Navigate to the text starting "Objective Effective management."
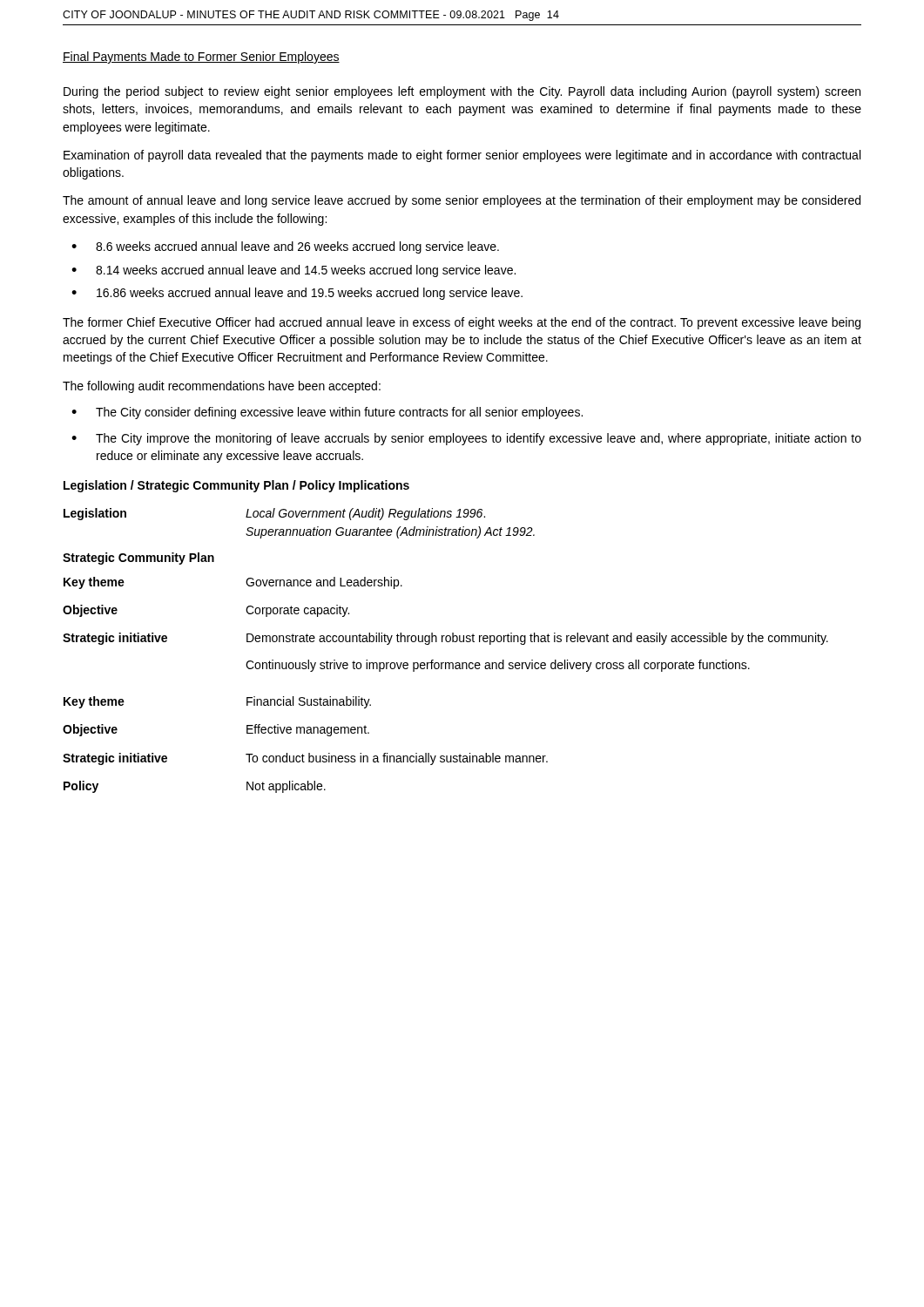Image resolution: width=924 pixels, height=1307 pixels. (98, 730)
